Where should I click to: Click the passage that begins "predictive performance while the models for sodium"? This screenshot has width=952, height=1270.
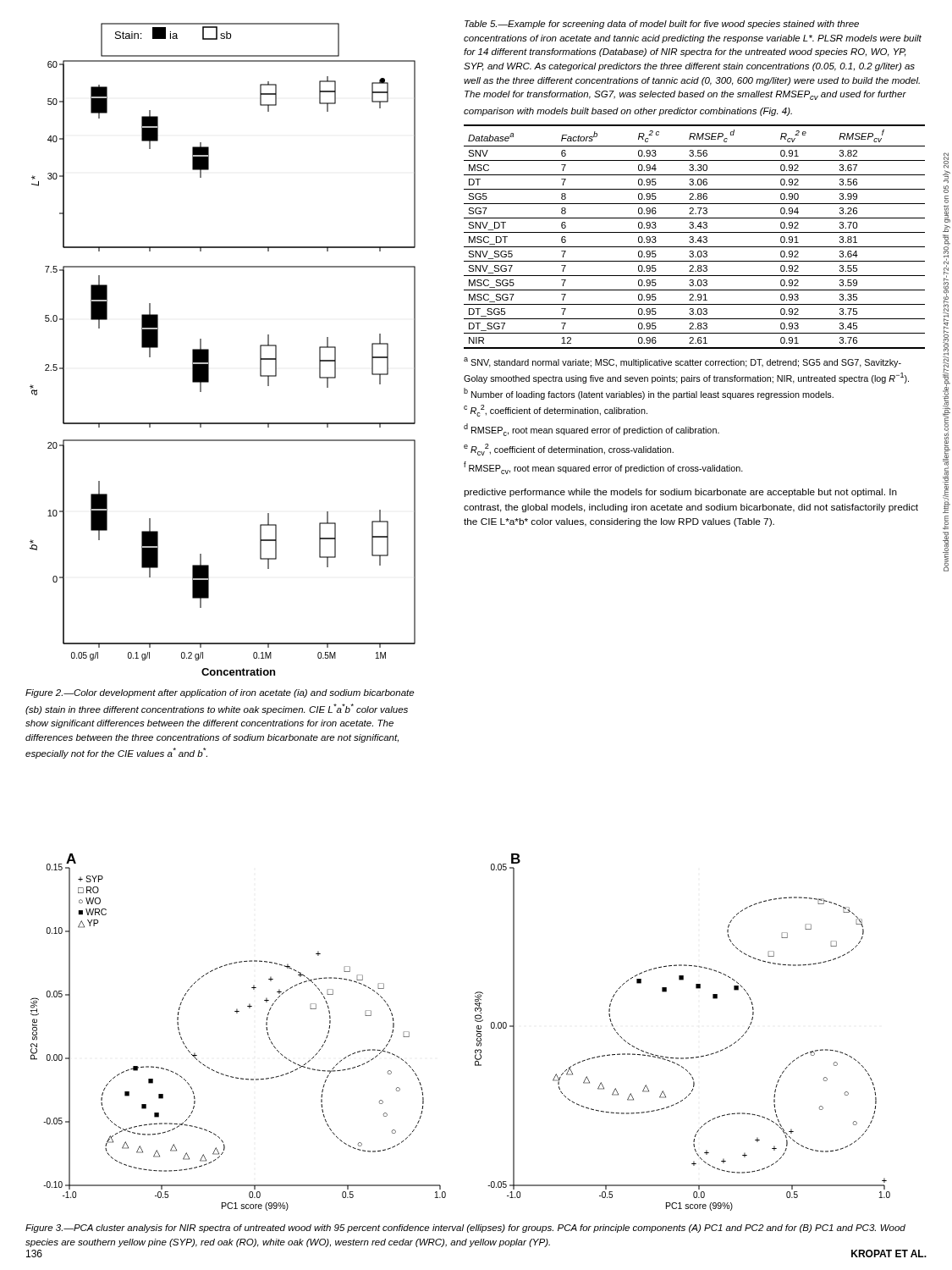click(694, 508)
